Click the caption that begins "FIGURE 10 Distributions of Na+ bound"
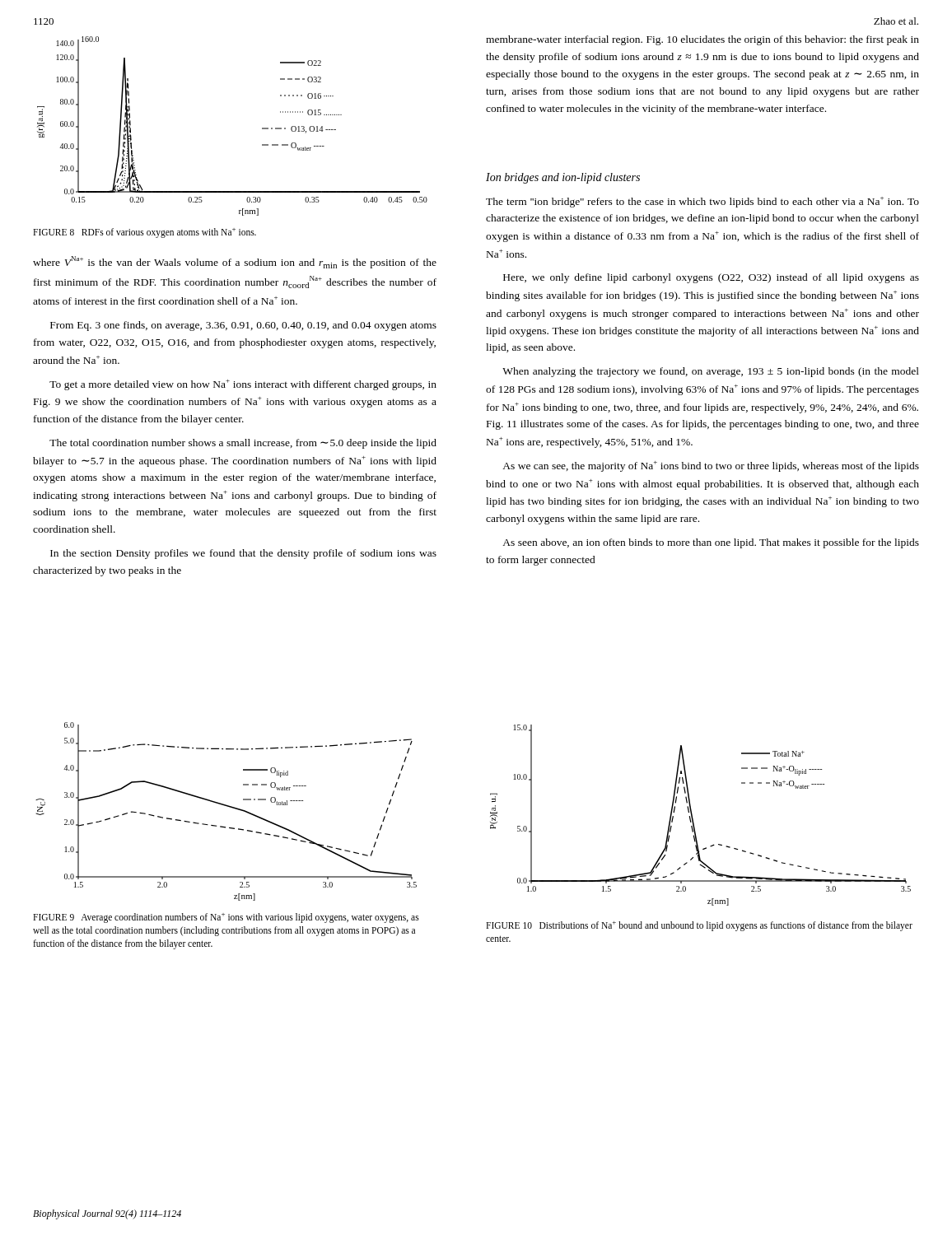 [699, 931]
